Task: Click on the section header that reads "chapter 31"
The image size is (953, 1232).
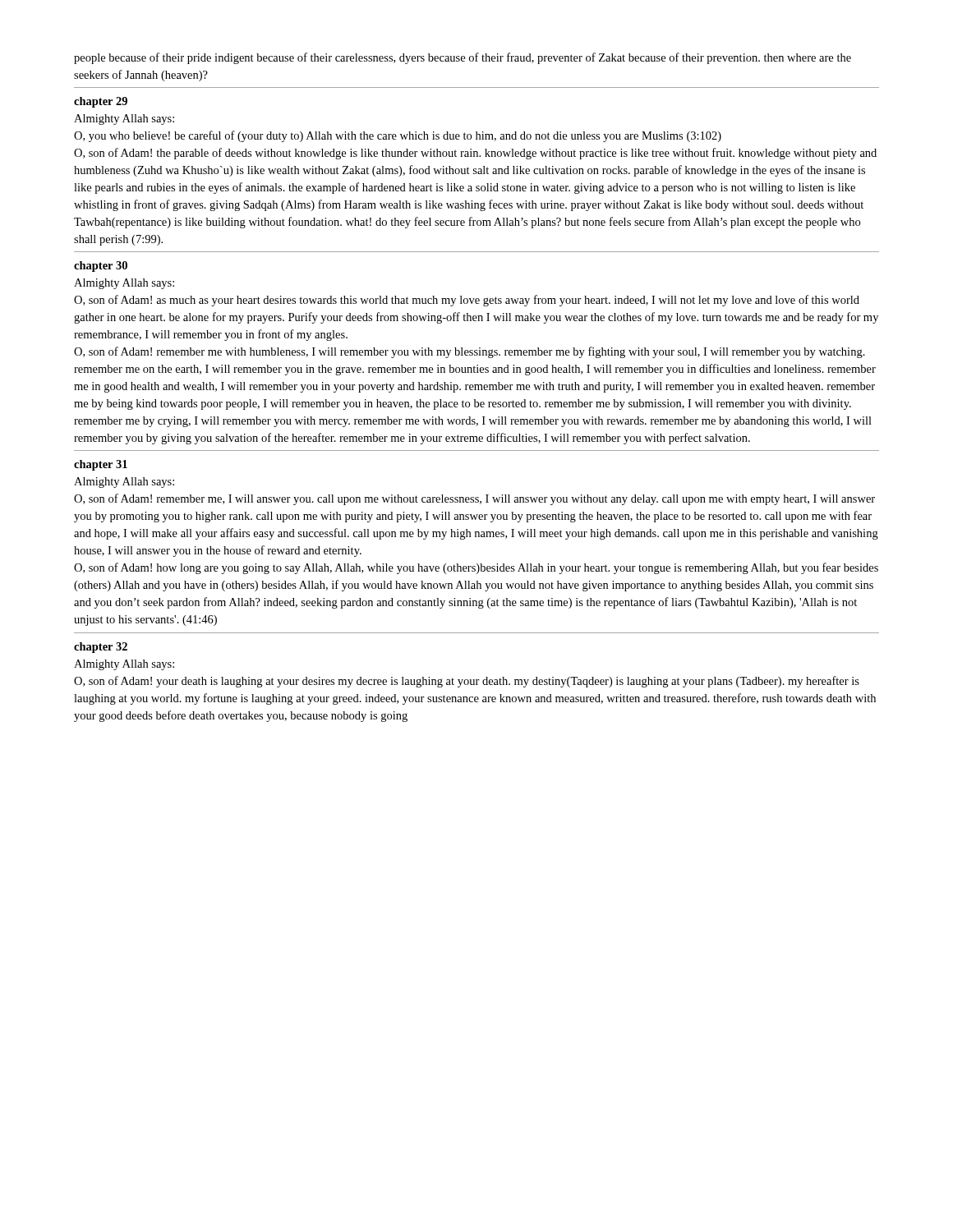Action: click(x=101, y=465)
